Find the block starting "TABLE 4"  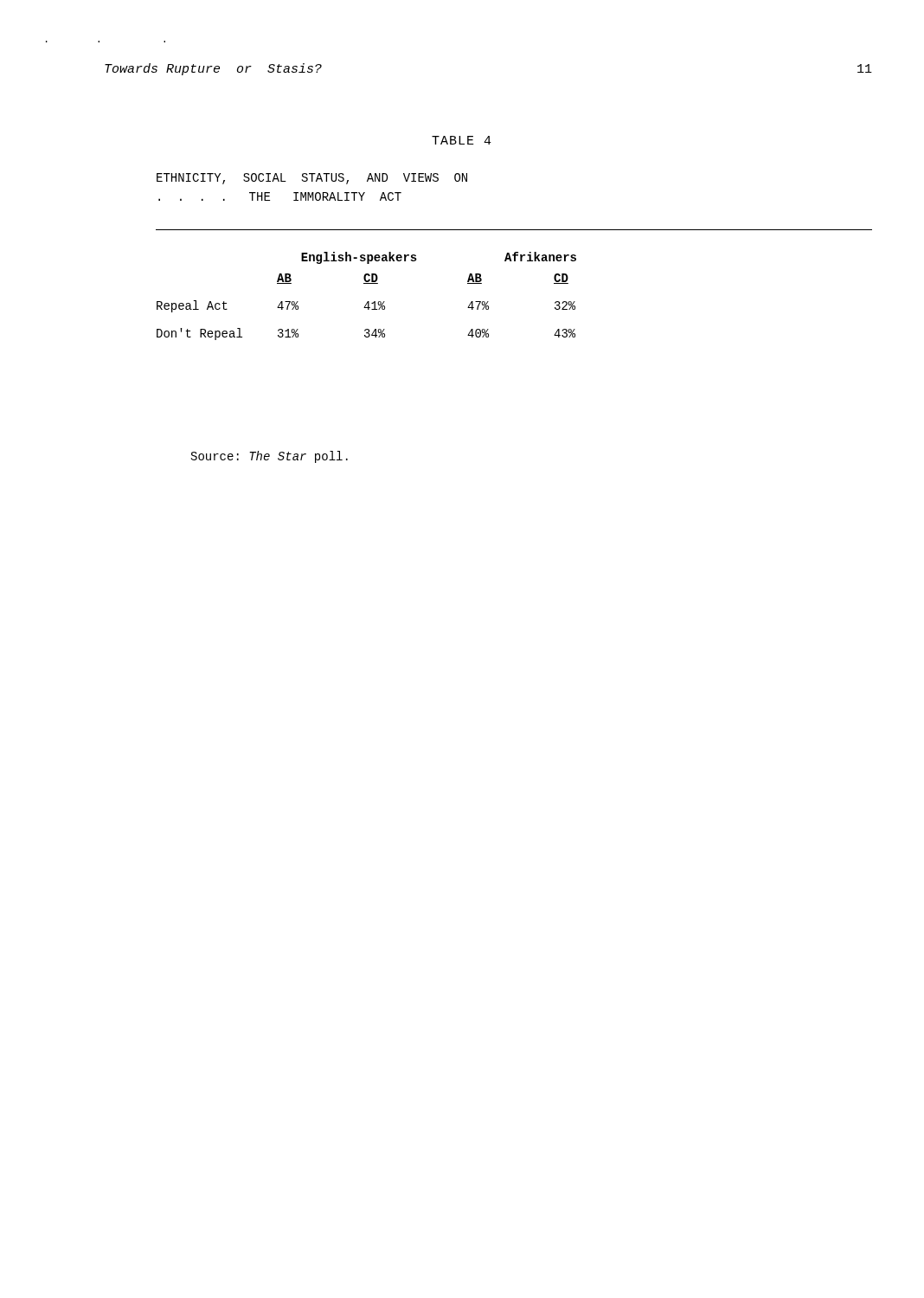(462, 141)
